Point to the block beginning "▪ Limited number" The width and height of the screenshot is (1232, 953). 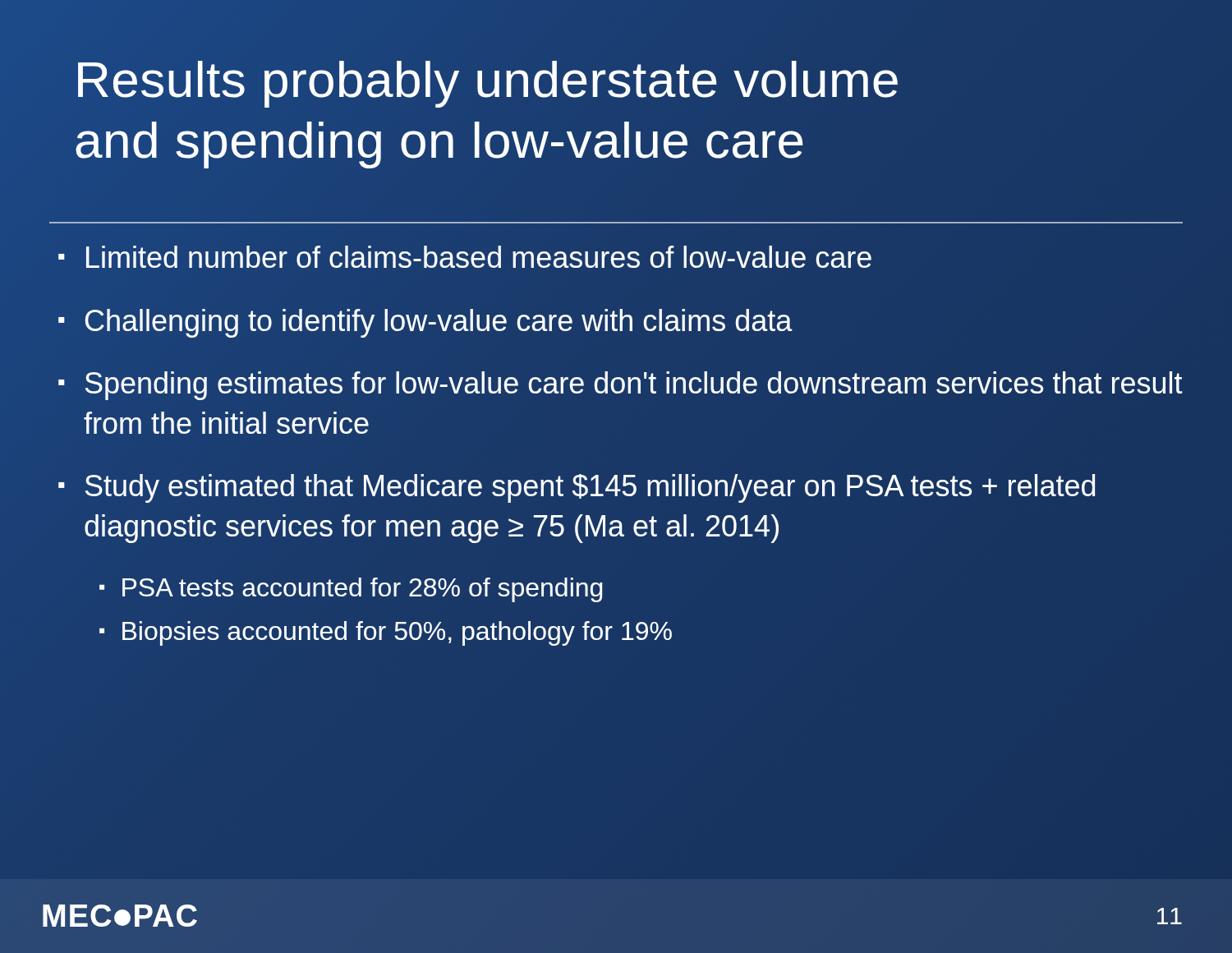(x=465, y=258)
